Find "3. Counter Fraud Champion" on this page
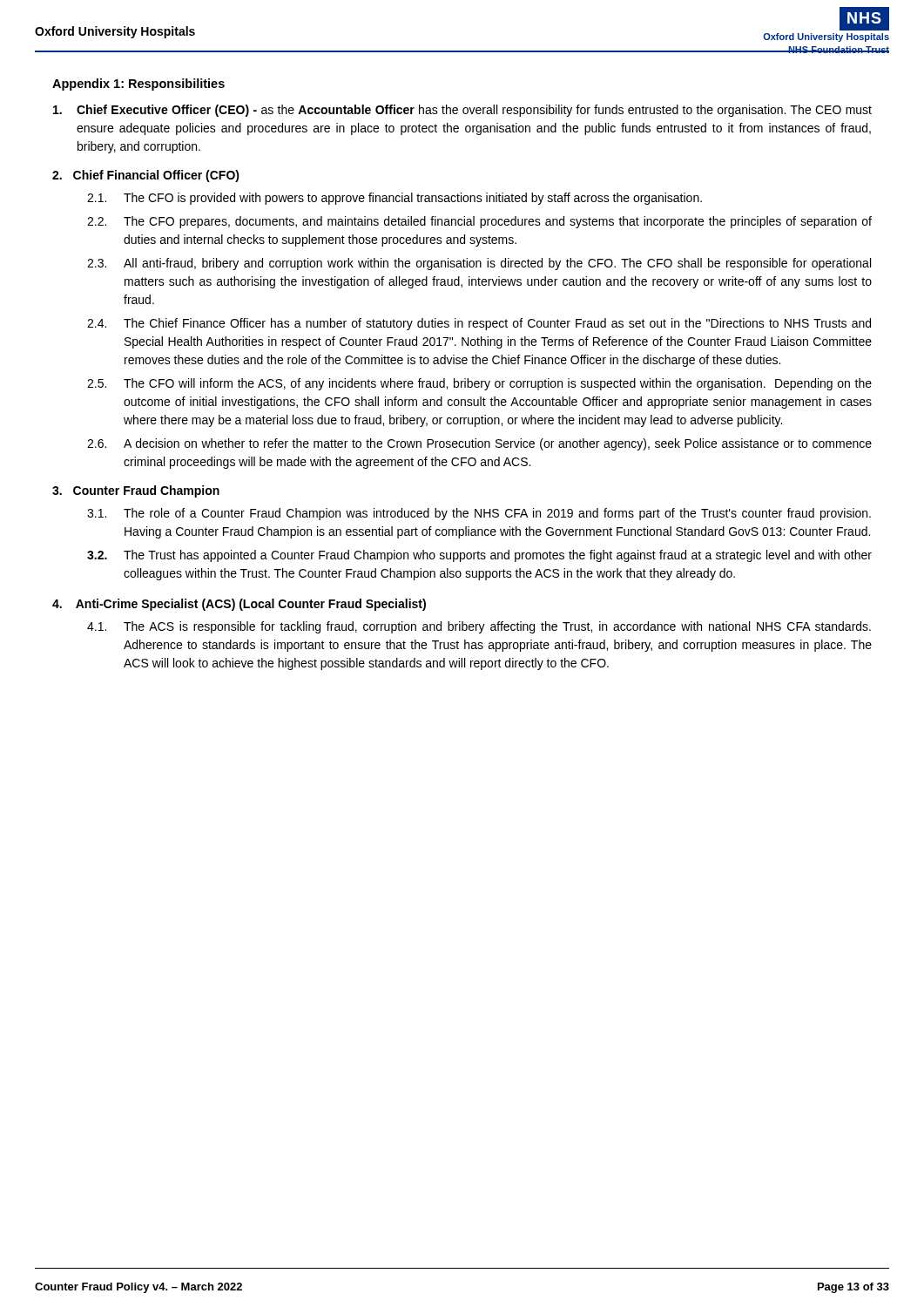 136,491
